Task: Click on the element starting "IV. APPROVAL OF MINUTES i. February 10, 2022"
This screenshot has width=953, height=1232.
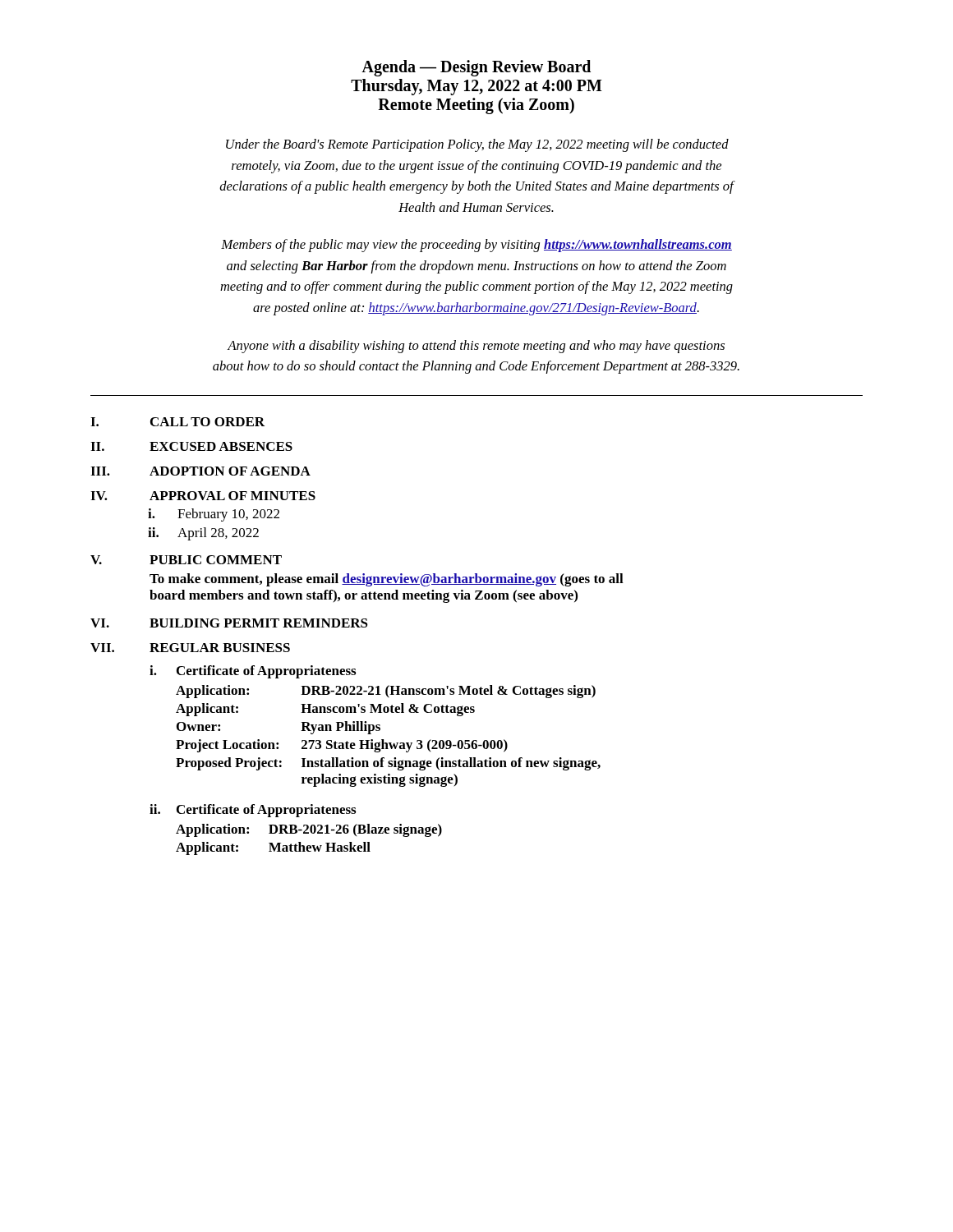Action: [203, 514]
